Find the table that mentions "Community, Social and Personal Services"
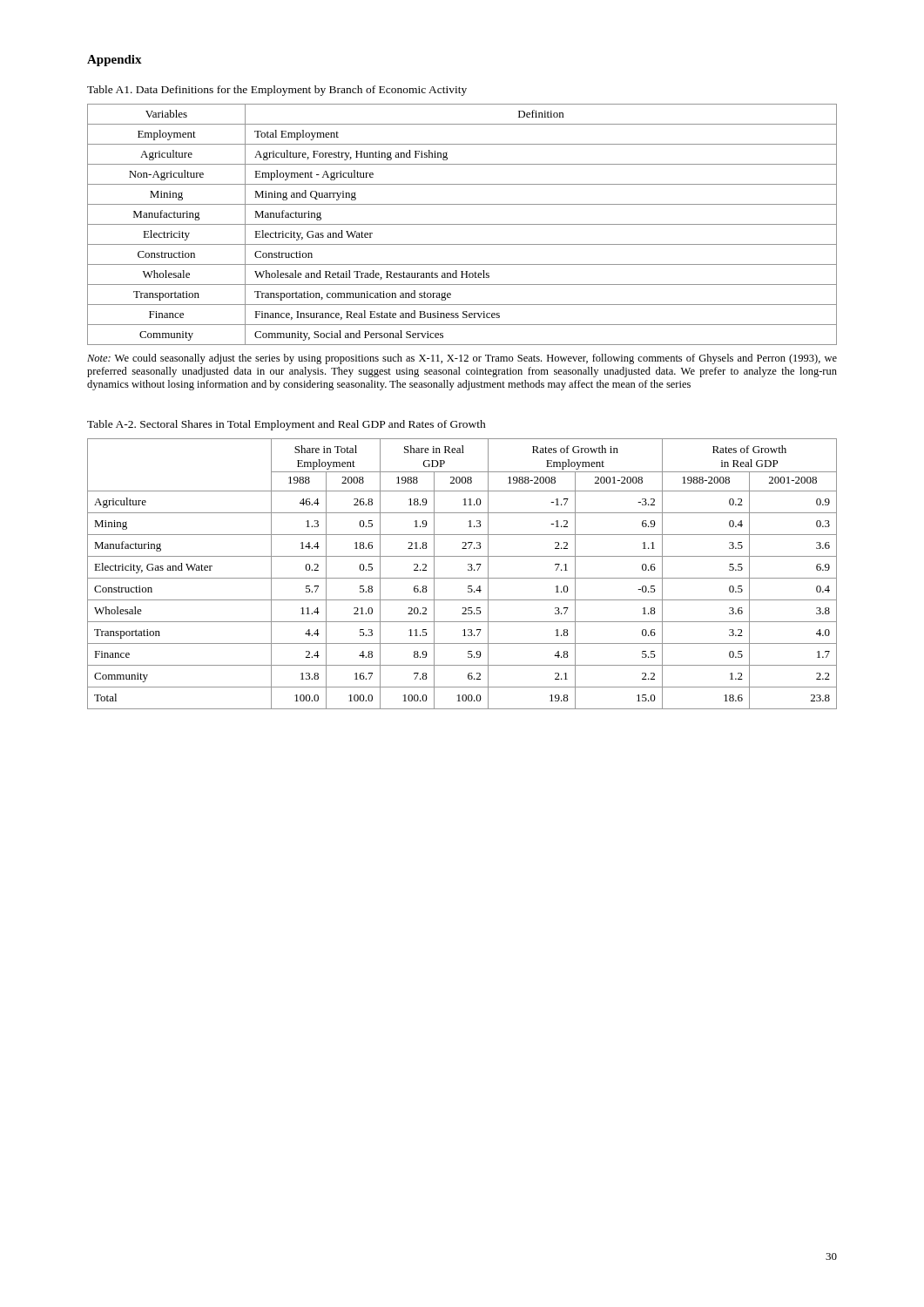Viewport: 924px width, 1307px height. 462,224
